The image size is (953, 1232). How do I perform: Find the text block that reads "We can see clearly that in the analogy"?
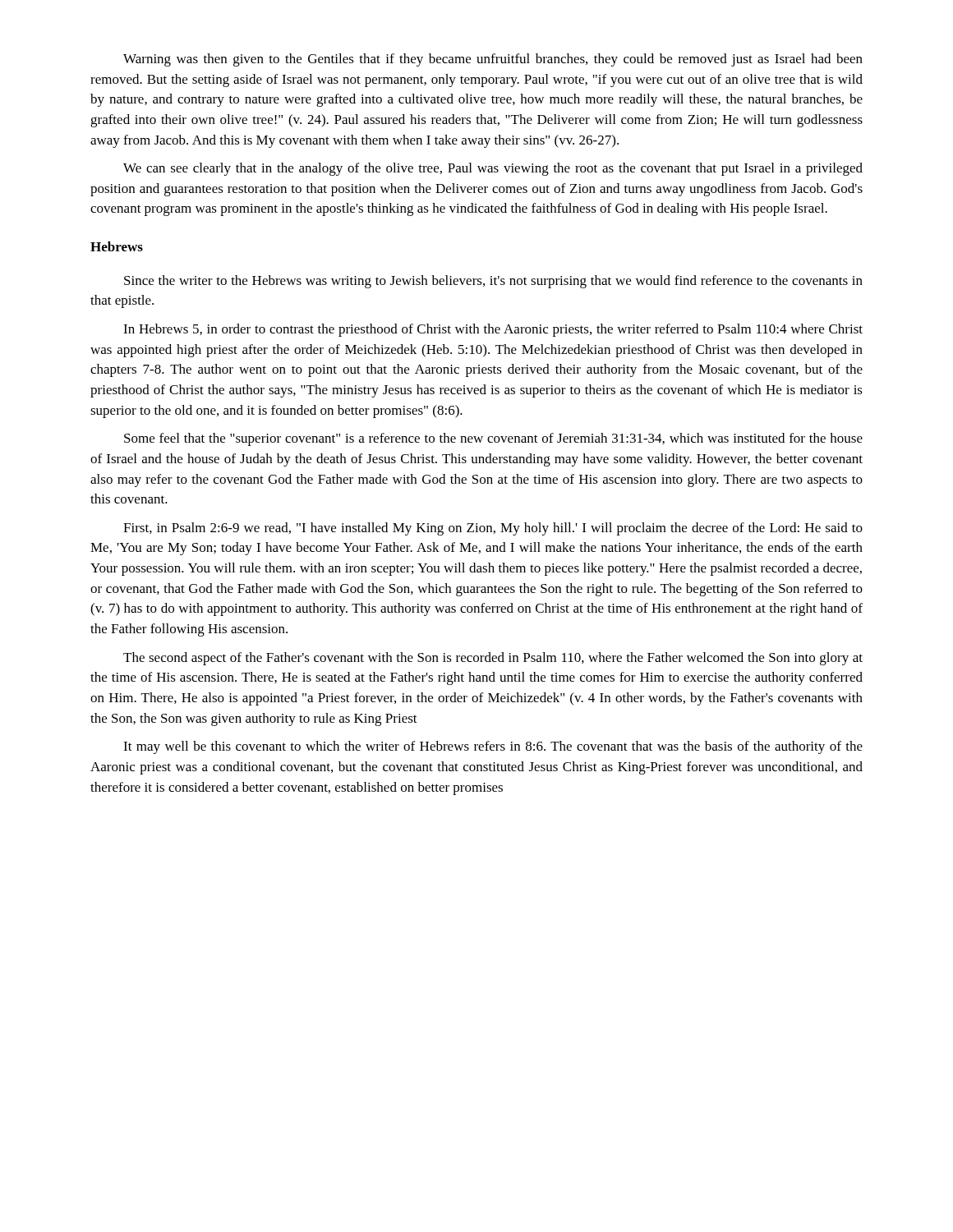click(x=476, y=189)
